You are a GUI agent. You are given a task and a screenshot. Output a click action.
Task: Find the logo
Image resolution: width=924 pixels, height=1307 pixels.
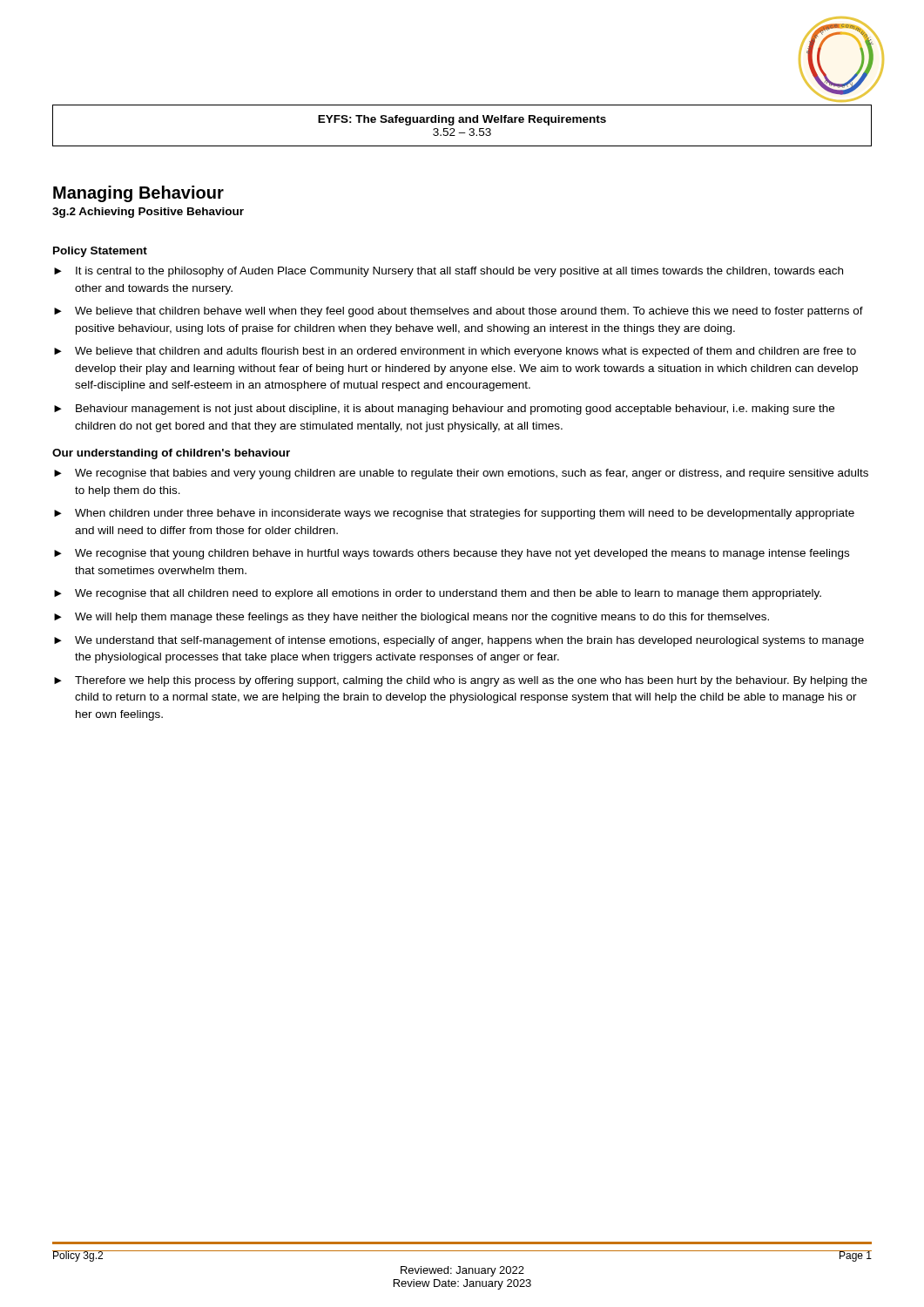point(841,59)
